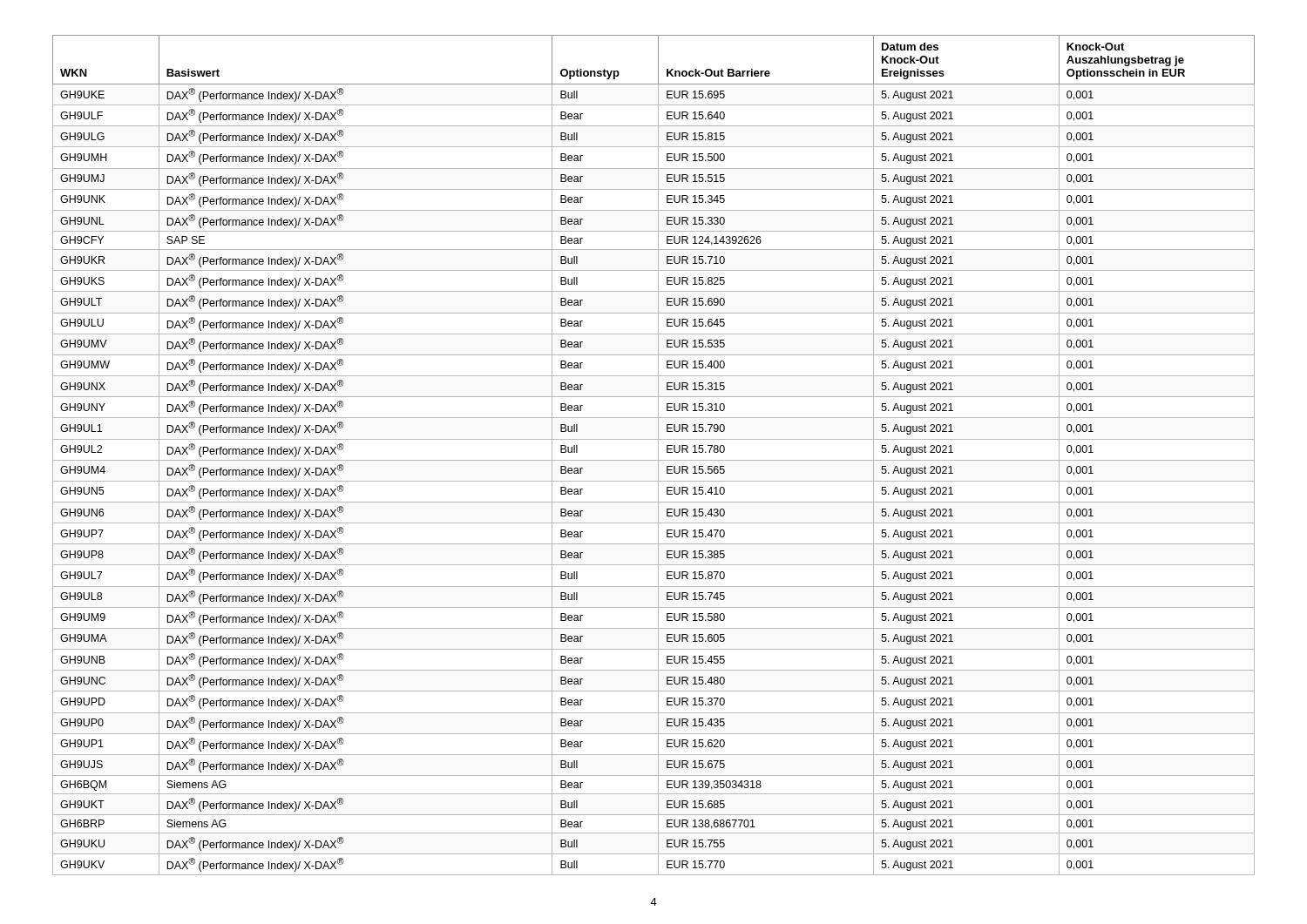Find the table that mentions "5. August 2021"
Viewport: 1307px width, 924px height.
[x=654, y=455]
